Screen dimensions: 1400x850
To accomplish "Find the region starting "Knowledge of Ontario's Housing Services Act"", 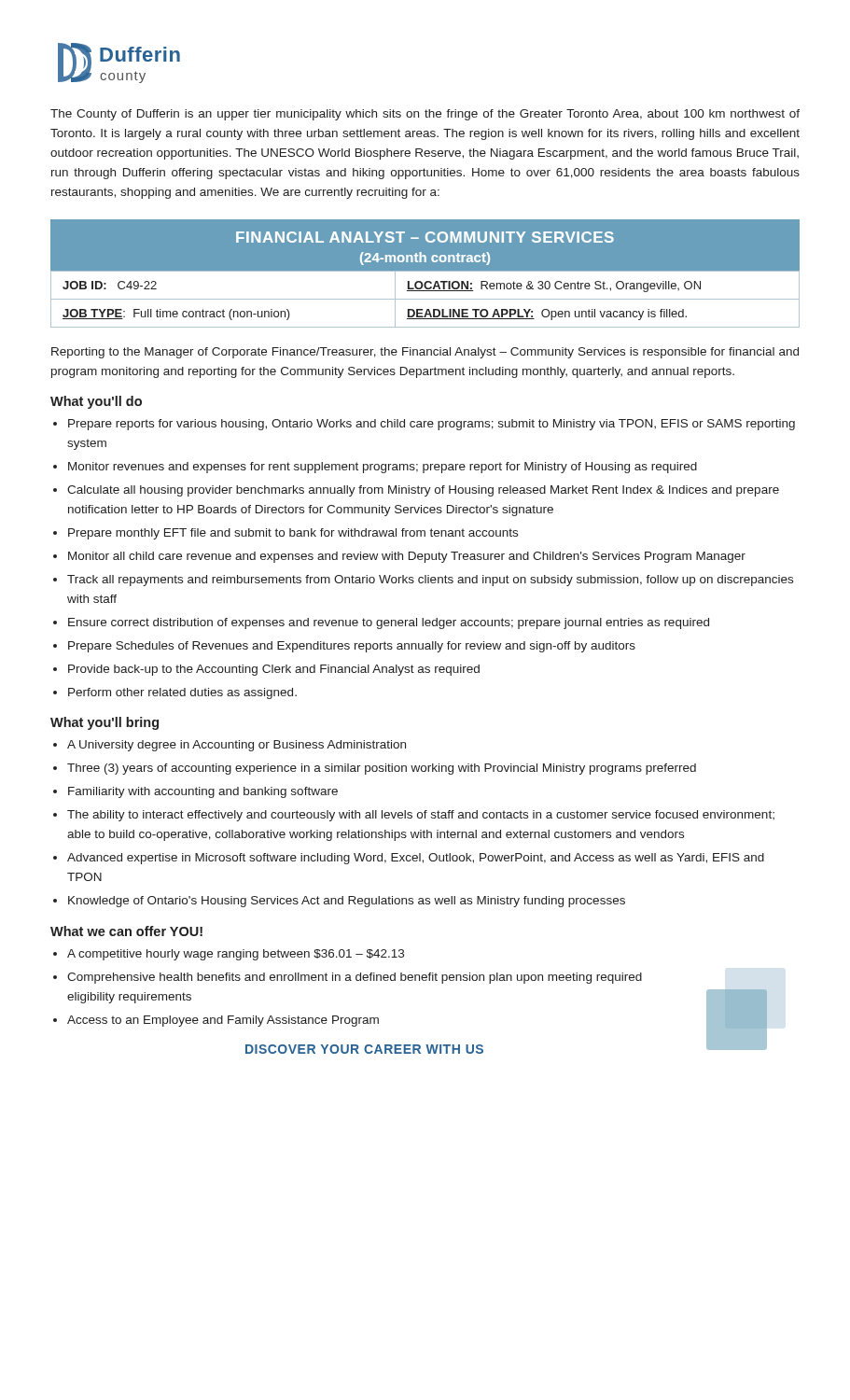I will 433,901.
